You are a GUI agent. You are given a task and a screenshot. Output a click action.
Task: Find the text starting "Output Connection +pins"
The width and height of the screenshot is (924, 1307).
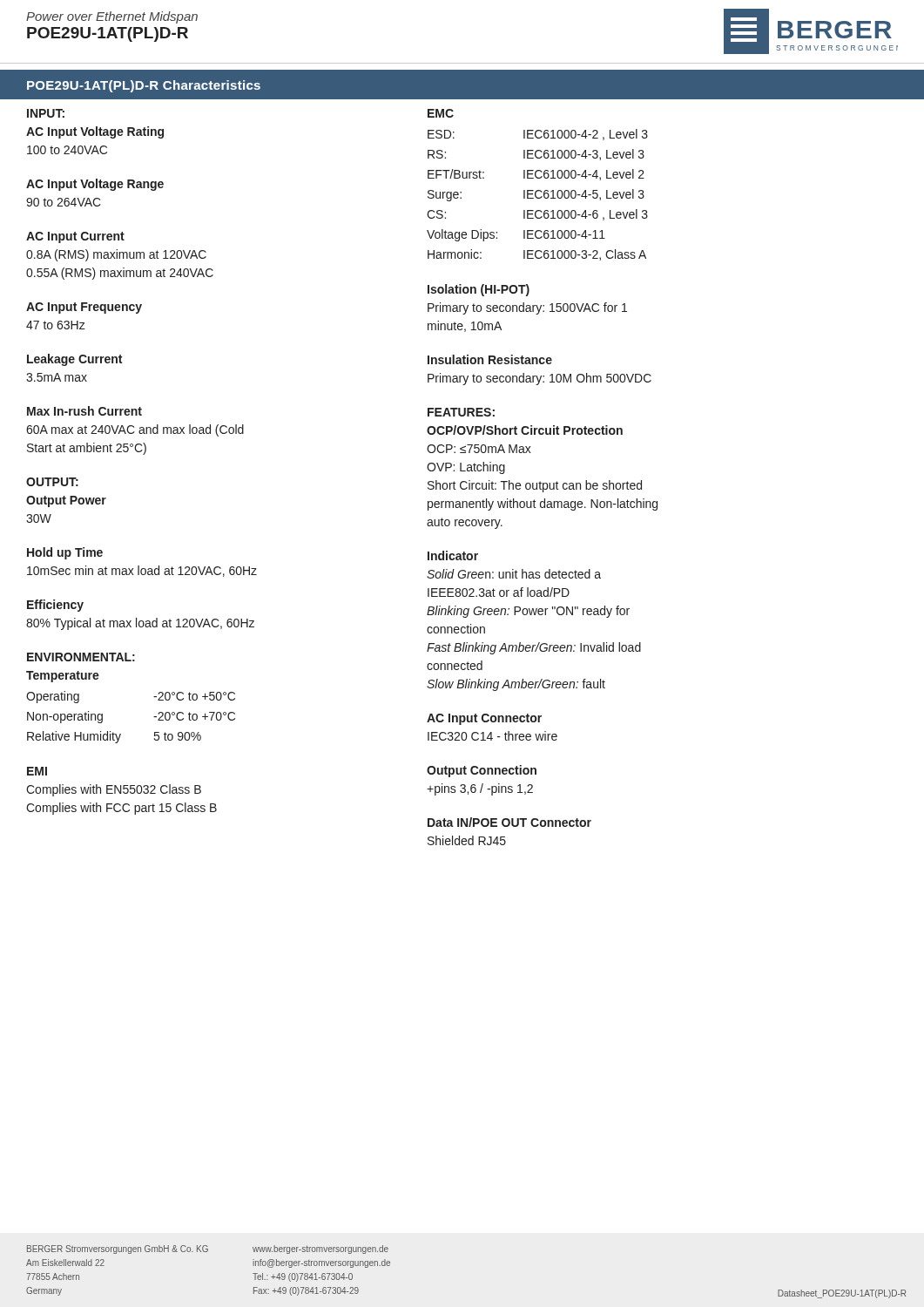click(482, 771)
